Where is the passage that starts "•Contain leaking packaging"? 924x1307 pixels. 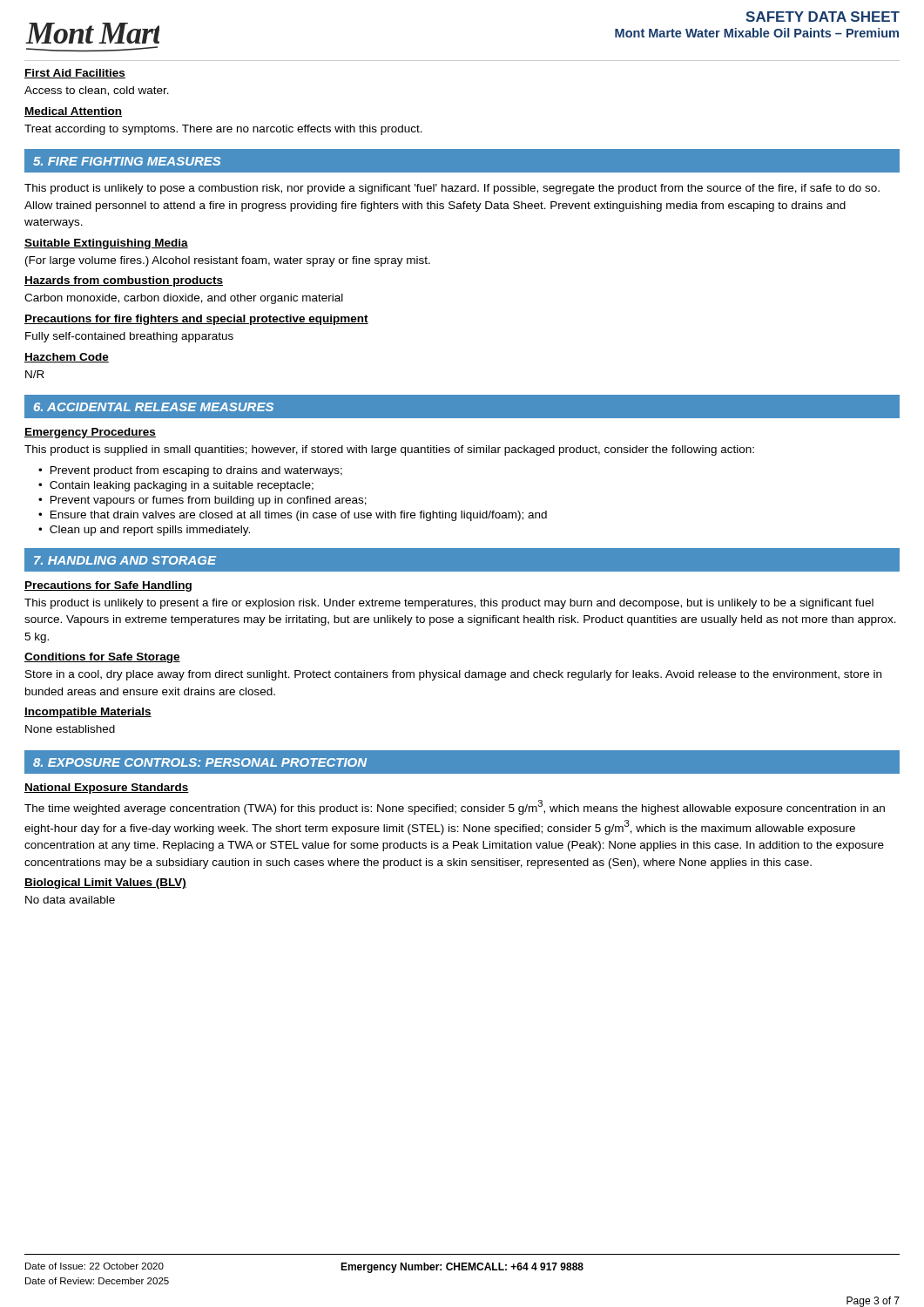pos(176,485)
